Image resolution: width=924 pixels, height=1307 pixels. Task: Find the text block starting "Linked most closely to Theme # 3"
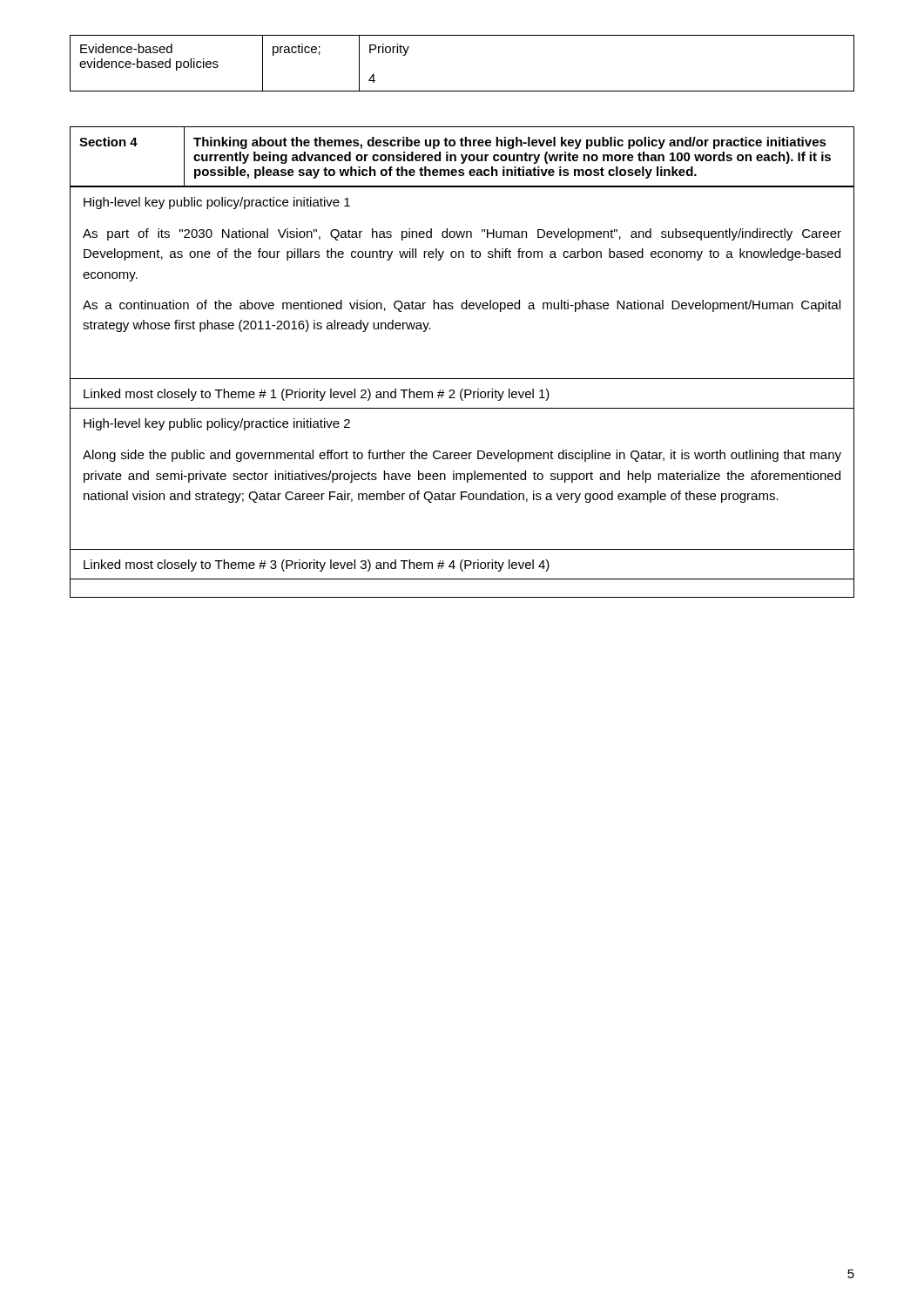316,564
